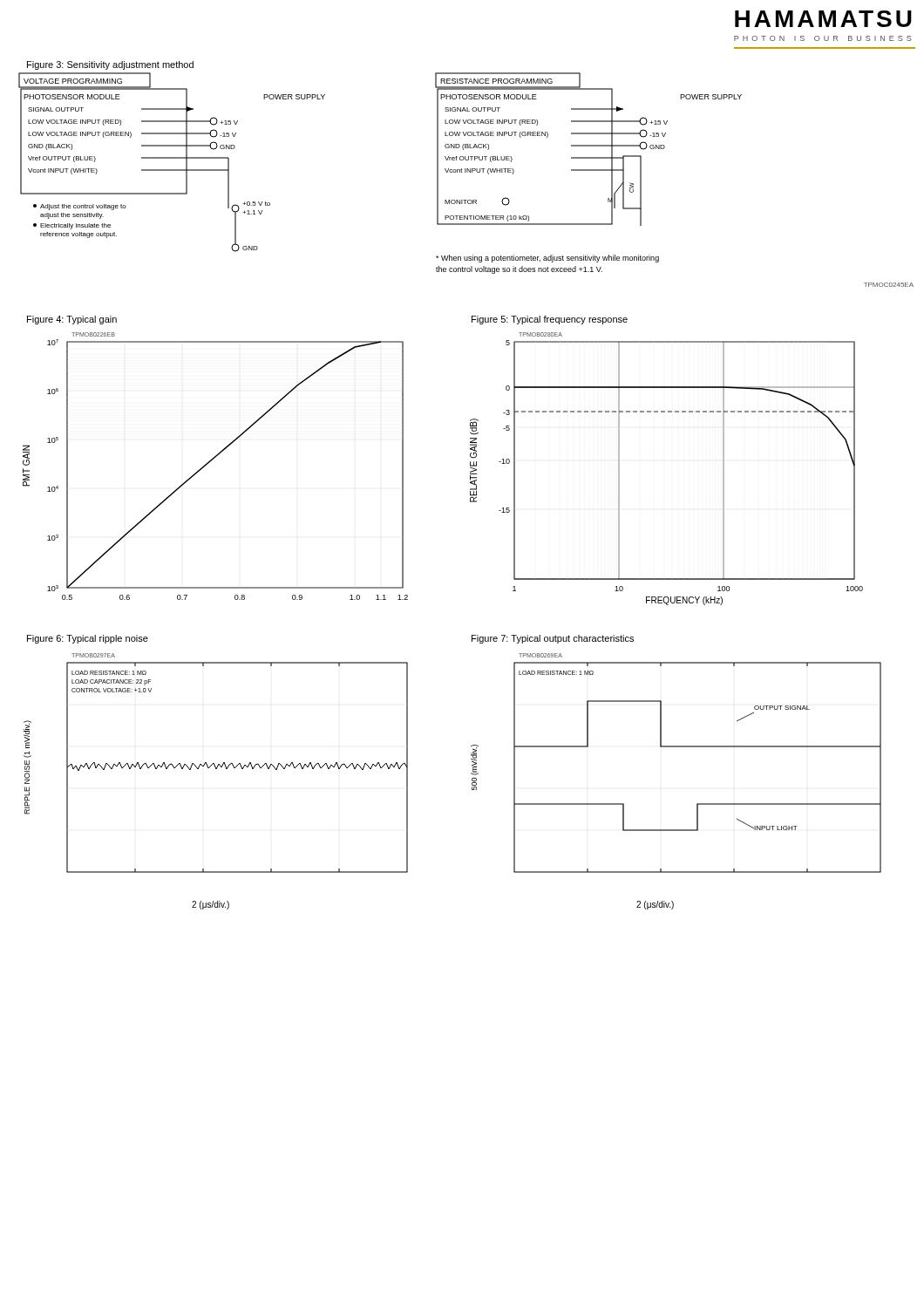Screen dimensions: 1308x924
Task: Point to the element starting "Figure 7: Typical output characteristics"
Action: pos(552,638)
